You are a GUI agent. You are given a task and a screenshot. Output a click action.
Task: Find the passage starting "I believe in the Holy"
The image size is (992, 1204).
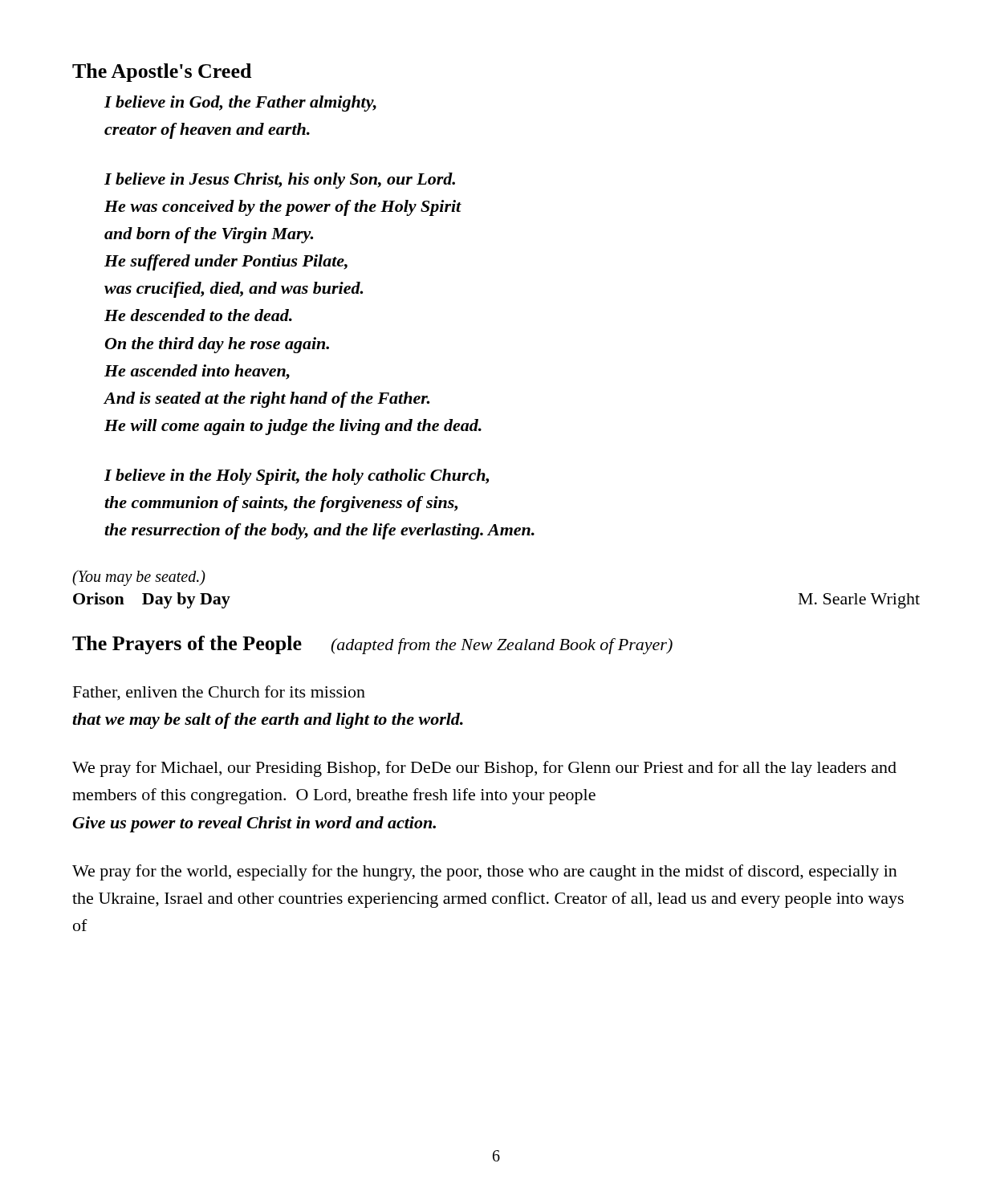point(297,477)
